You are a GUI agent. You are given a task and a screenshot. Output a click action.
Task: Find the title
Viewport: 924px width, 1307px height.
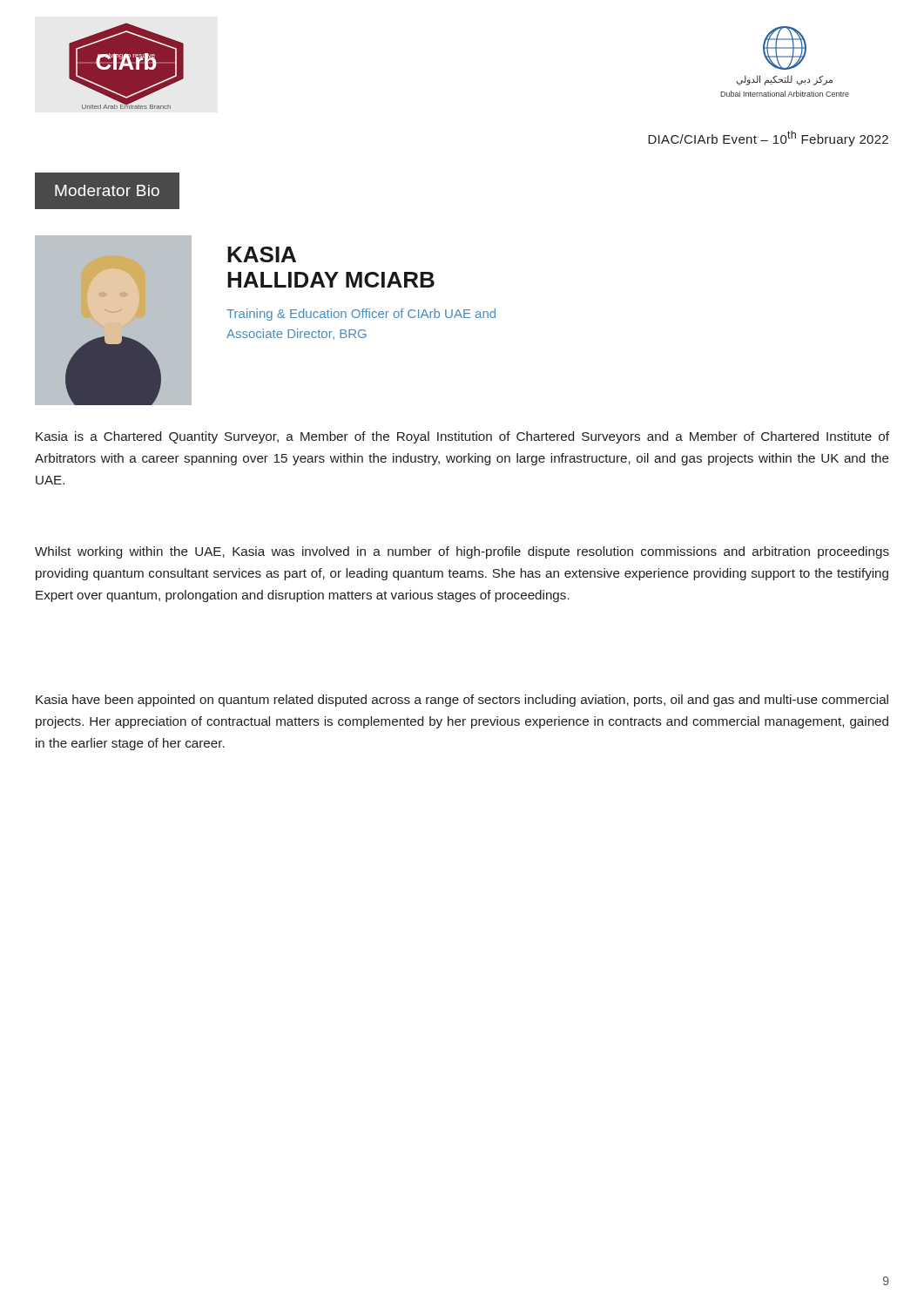tap(331, 267)
